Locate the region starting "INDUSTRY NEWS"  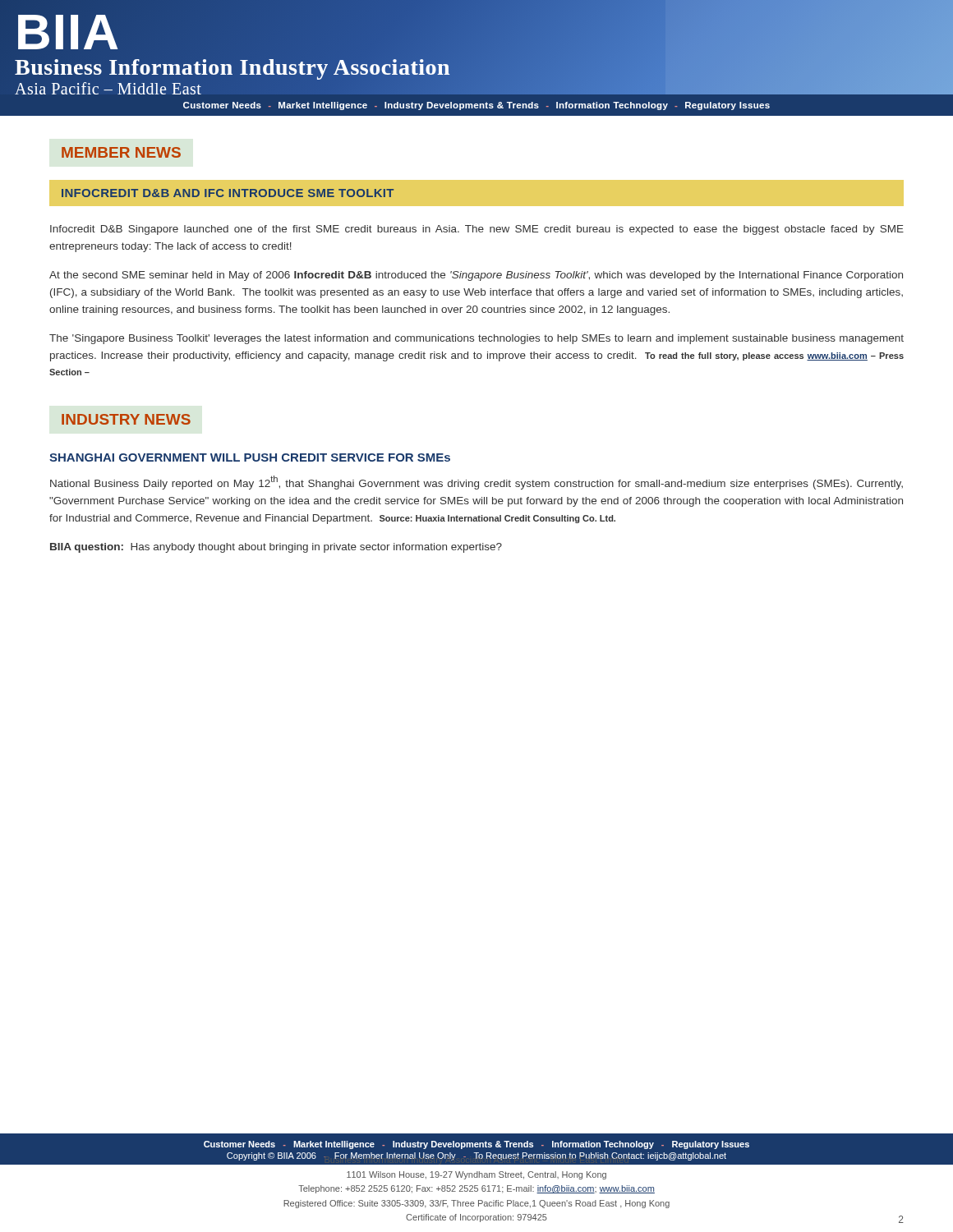click(126, 420)
